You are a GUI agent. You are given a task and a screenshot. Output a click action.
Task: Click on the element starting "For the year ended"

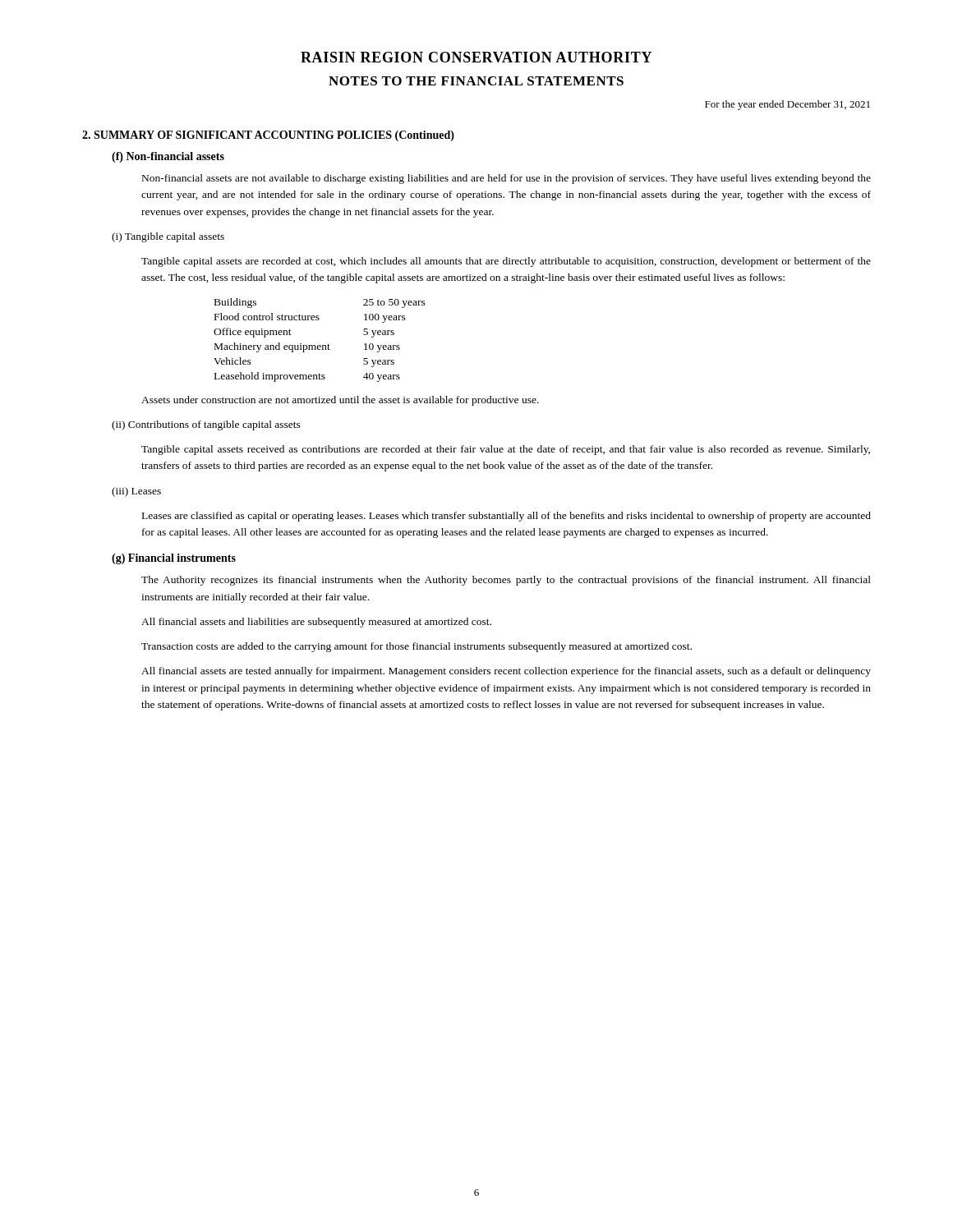(x=788, y=104)
